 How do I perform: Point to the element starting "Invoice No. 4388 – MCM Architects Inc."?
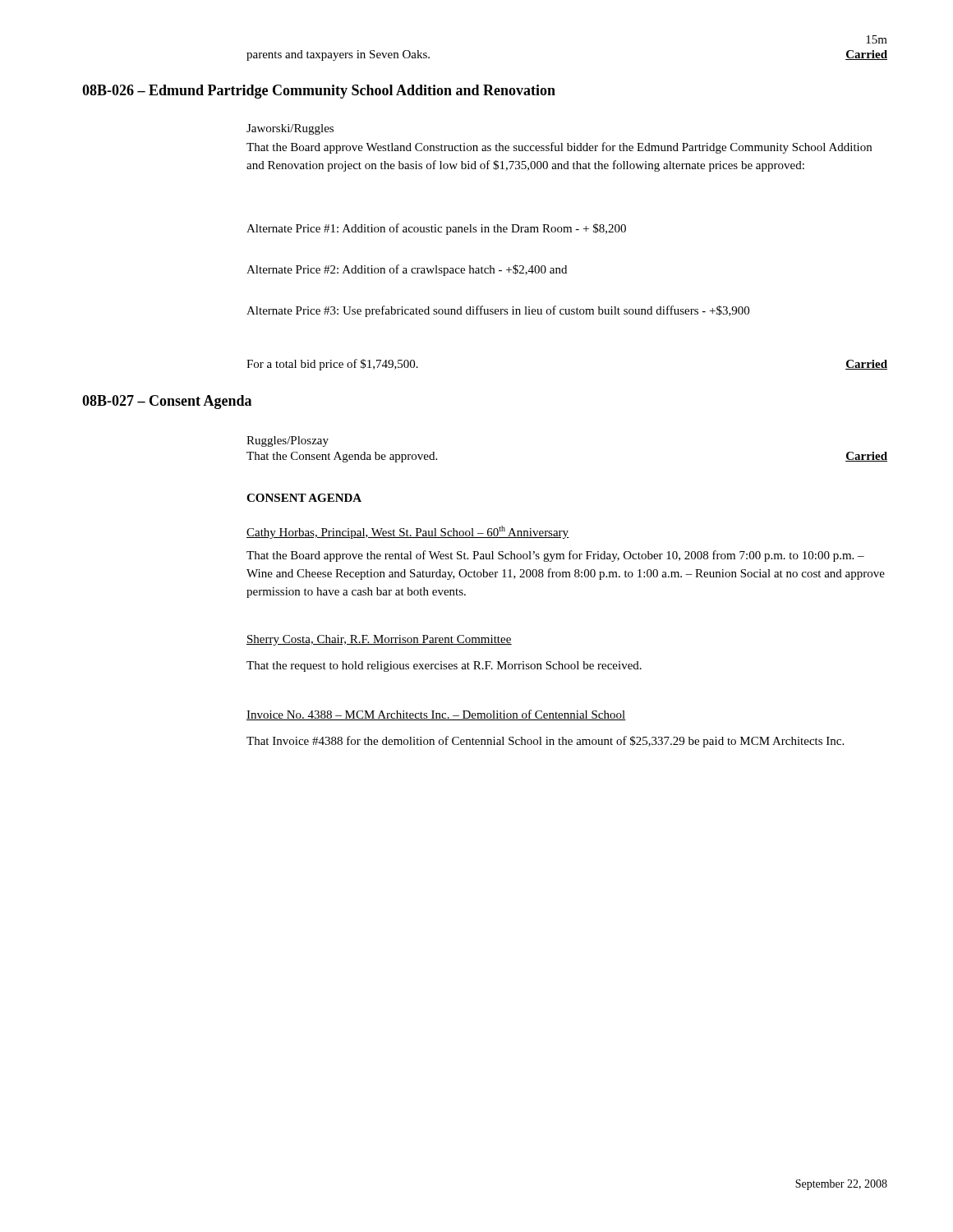click(436, 715)
